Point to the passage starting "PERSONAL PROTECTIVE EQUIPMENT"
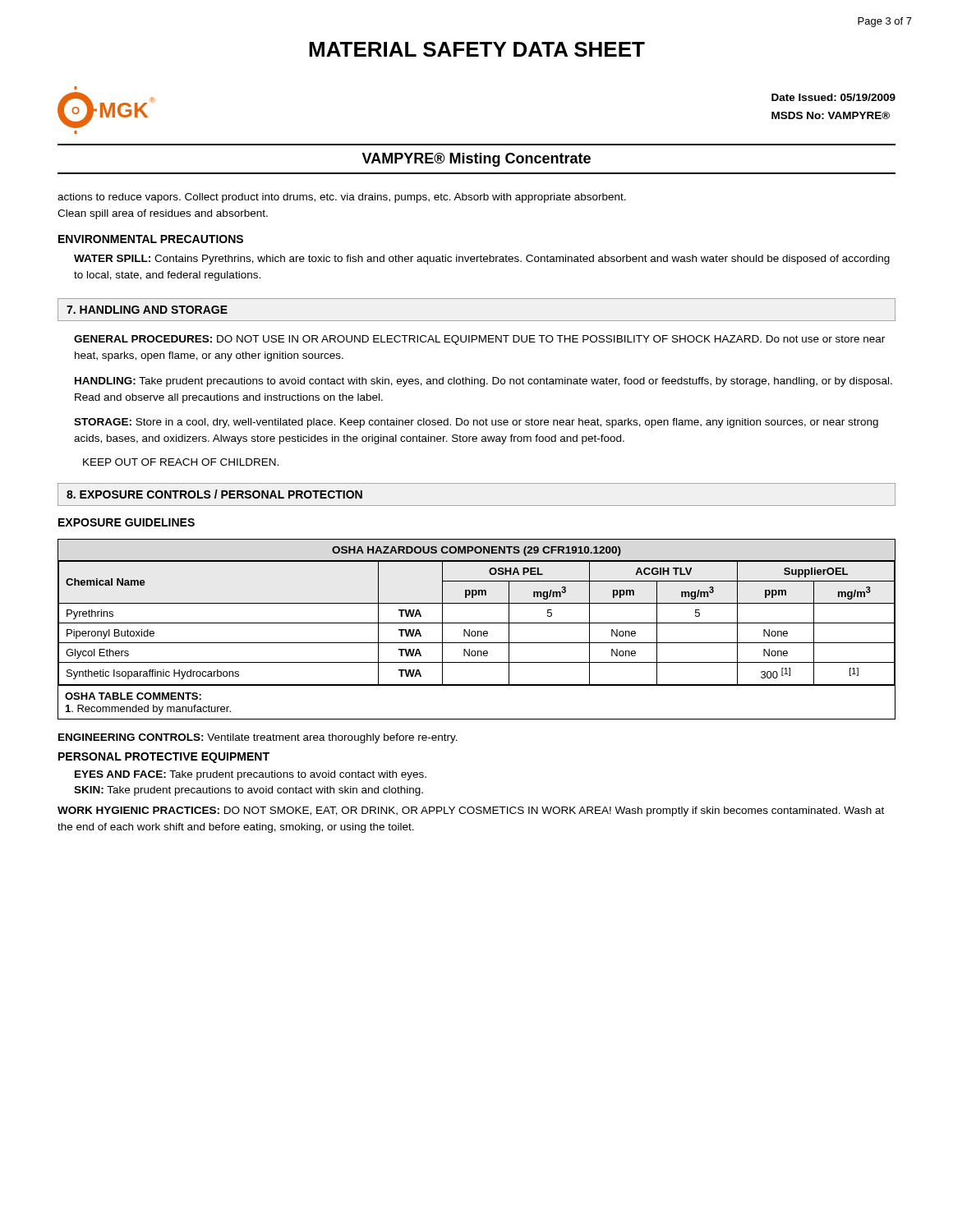The width and height of the screenshot is (953, 1232). point(163,757)
